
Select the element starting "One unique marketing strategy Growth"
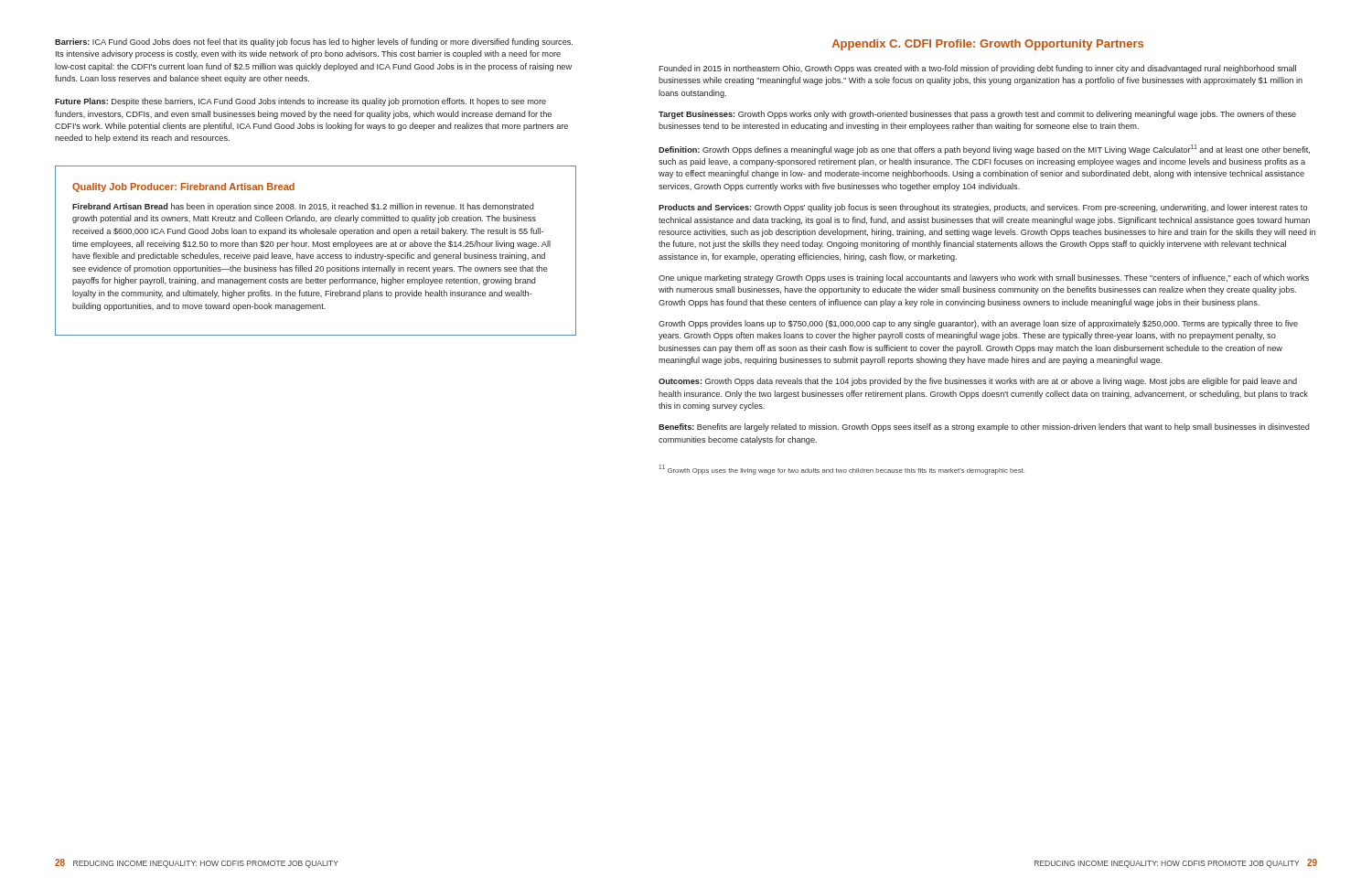click(x=988, y=291)
